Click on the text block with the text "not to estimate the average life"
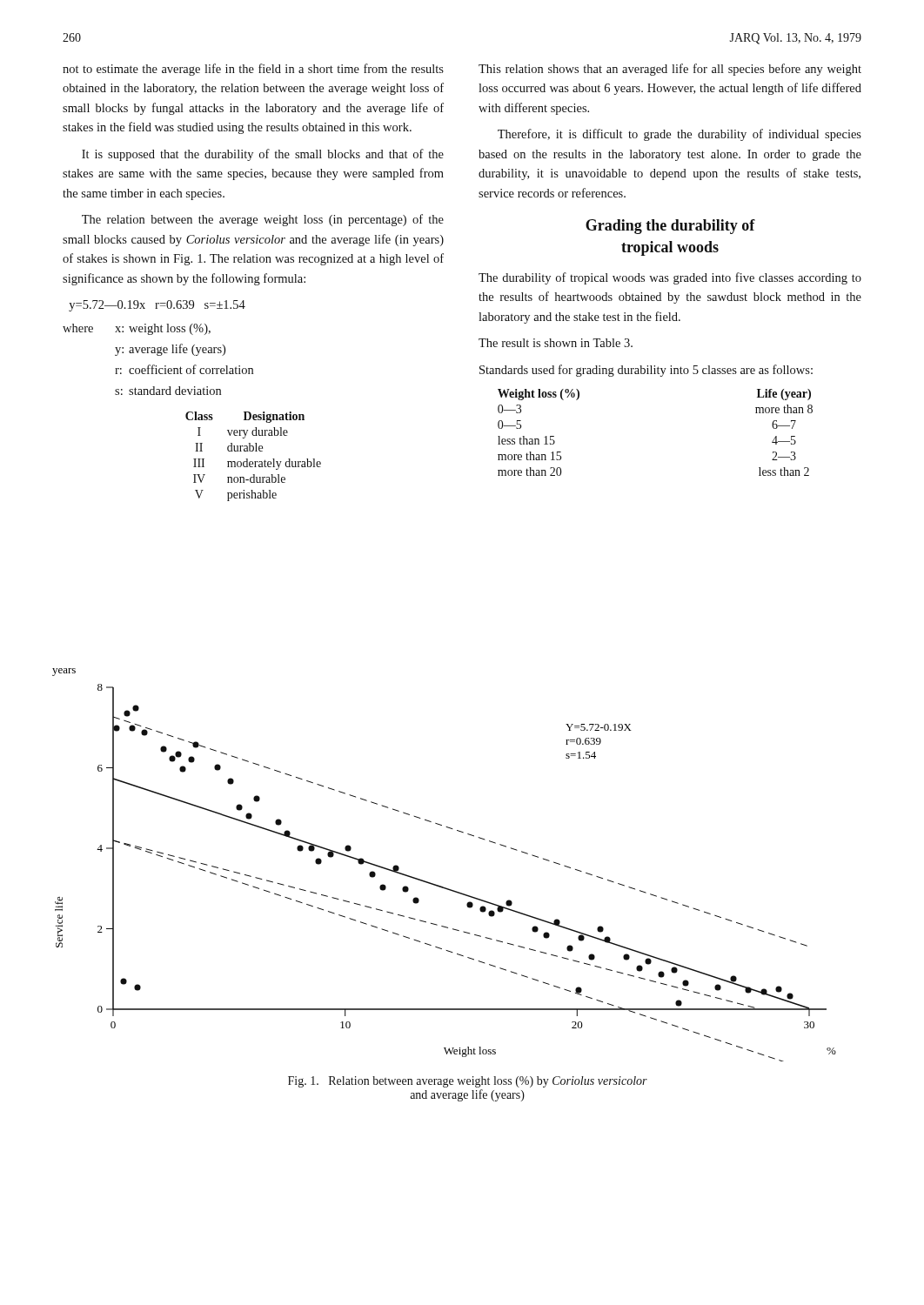Viewport: 924px width, 1305px height. pyautogui.click(x=253, y=174)
